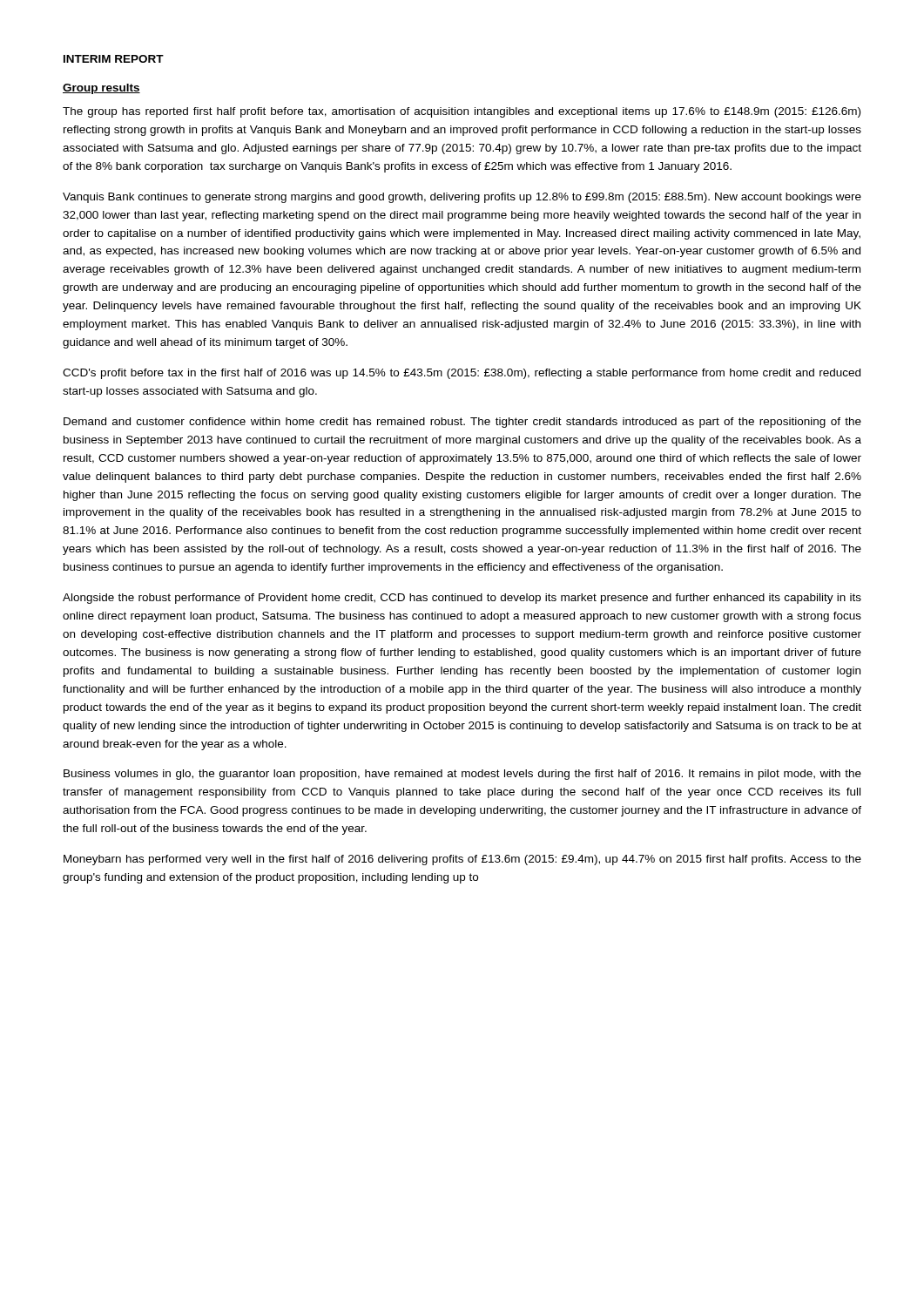Click the passage that begins "Alongside the robust performance of"
The width and height of the screenshot is (924, 1307).
462,670
